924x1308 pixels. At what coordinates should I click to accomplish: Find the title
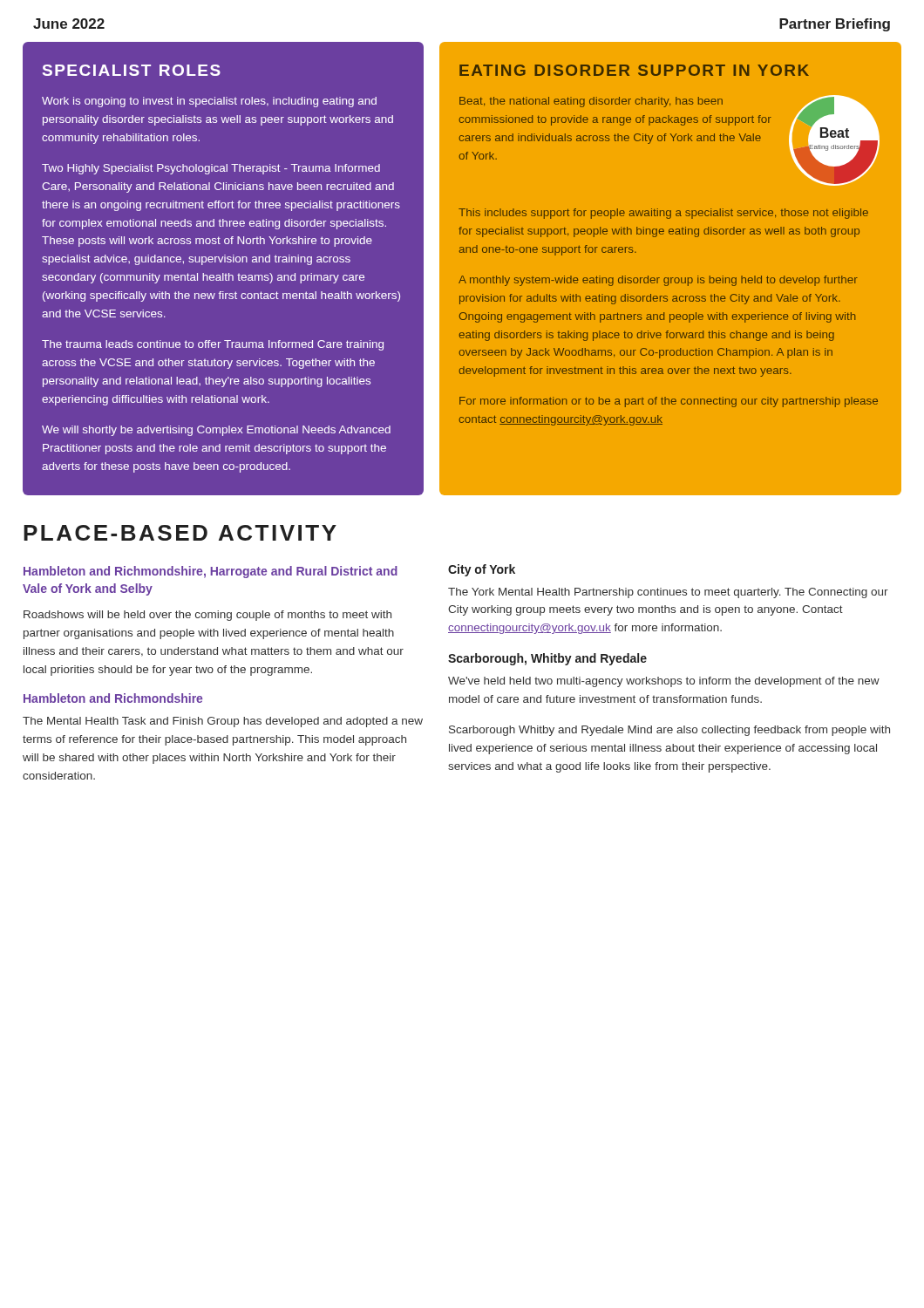(462, 533)
